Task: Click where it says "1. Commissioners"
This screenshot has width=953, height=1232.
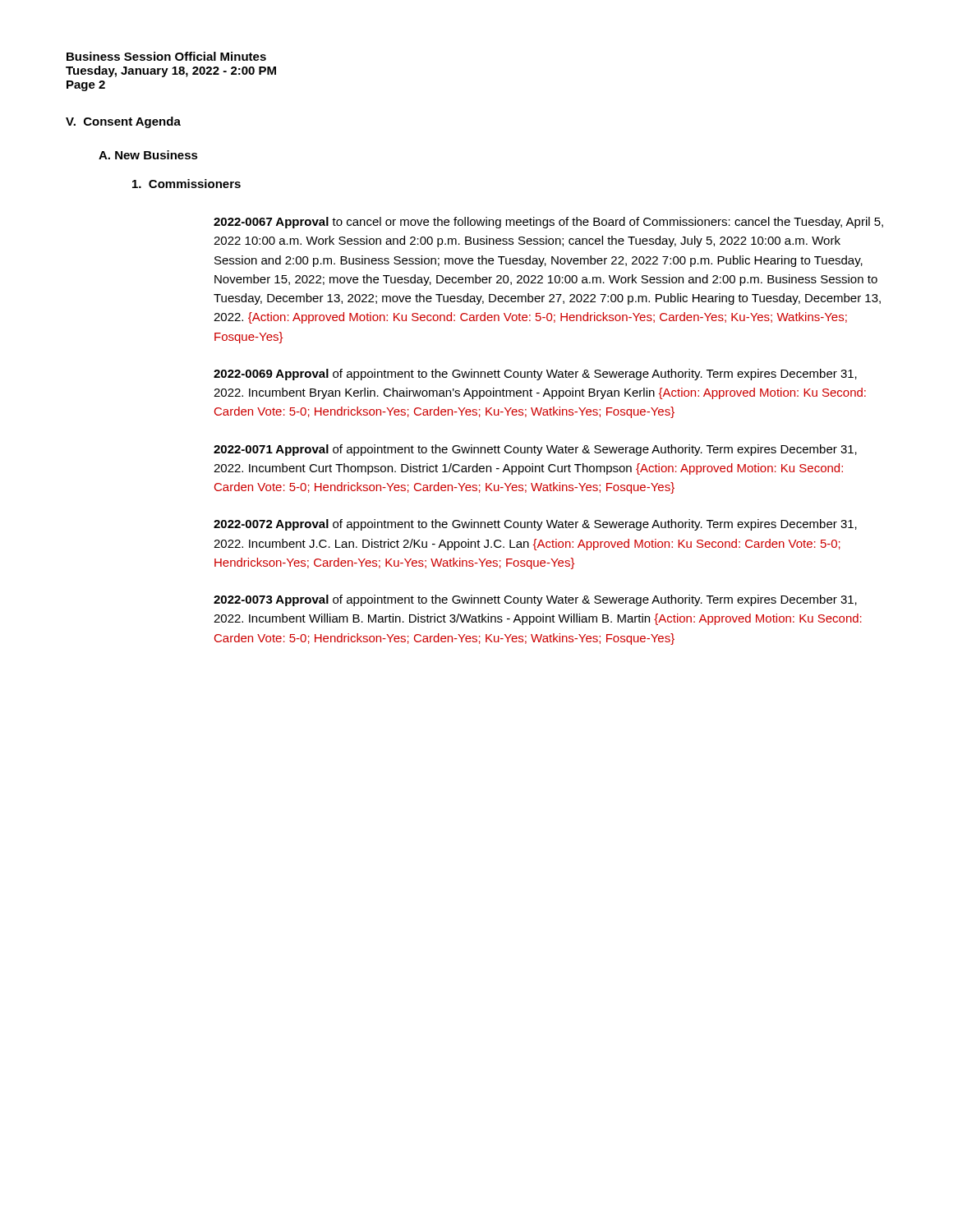Action: pos(186,184)
